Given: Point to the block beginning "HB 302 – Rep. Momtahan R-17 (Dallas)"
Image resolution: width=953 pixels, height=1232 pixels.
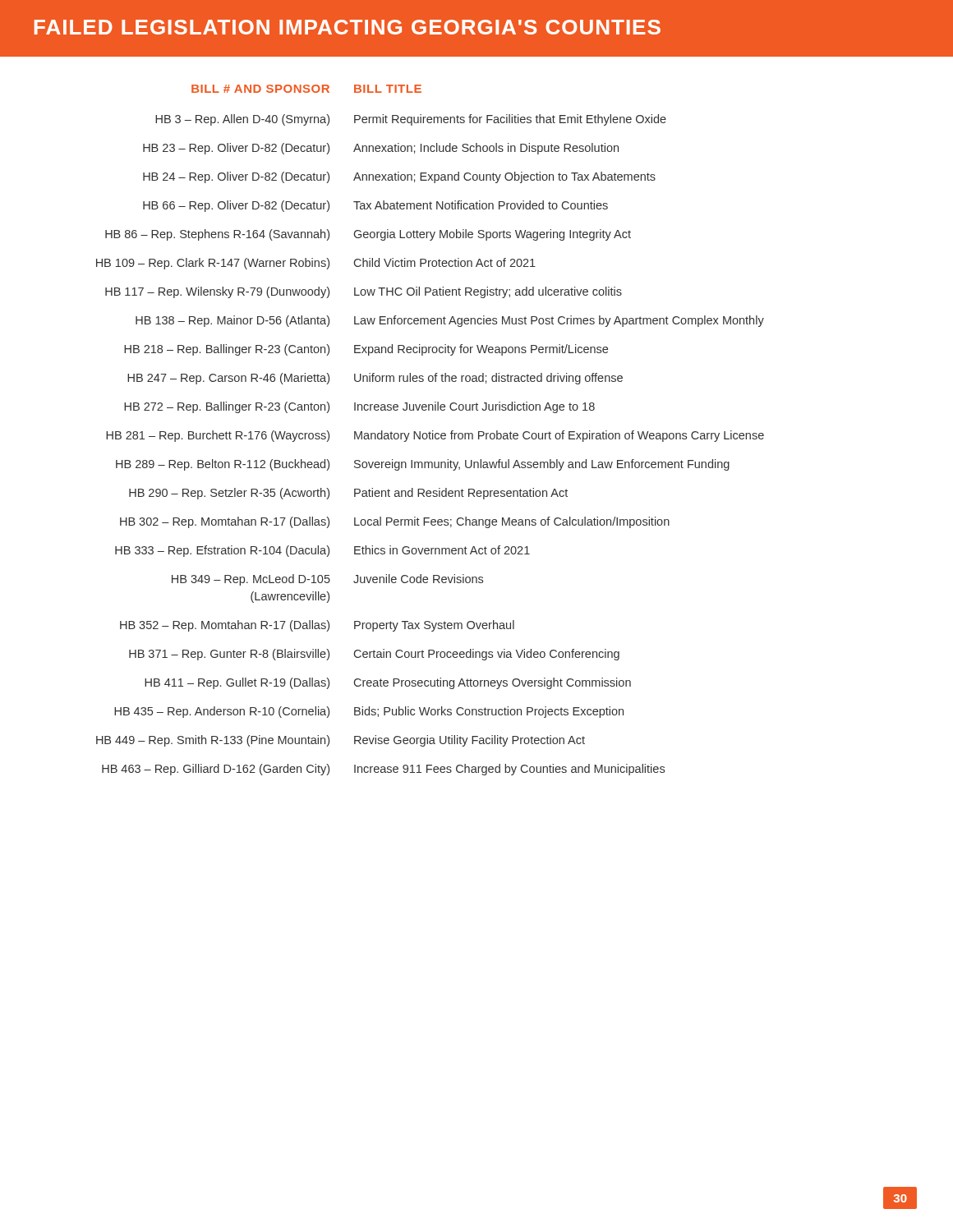Looking at the screenshot, I should point(476,522).
